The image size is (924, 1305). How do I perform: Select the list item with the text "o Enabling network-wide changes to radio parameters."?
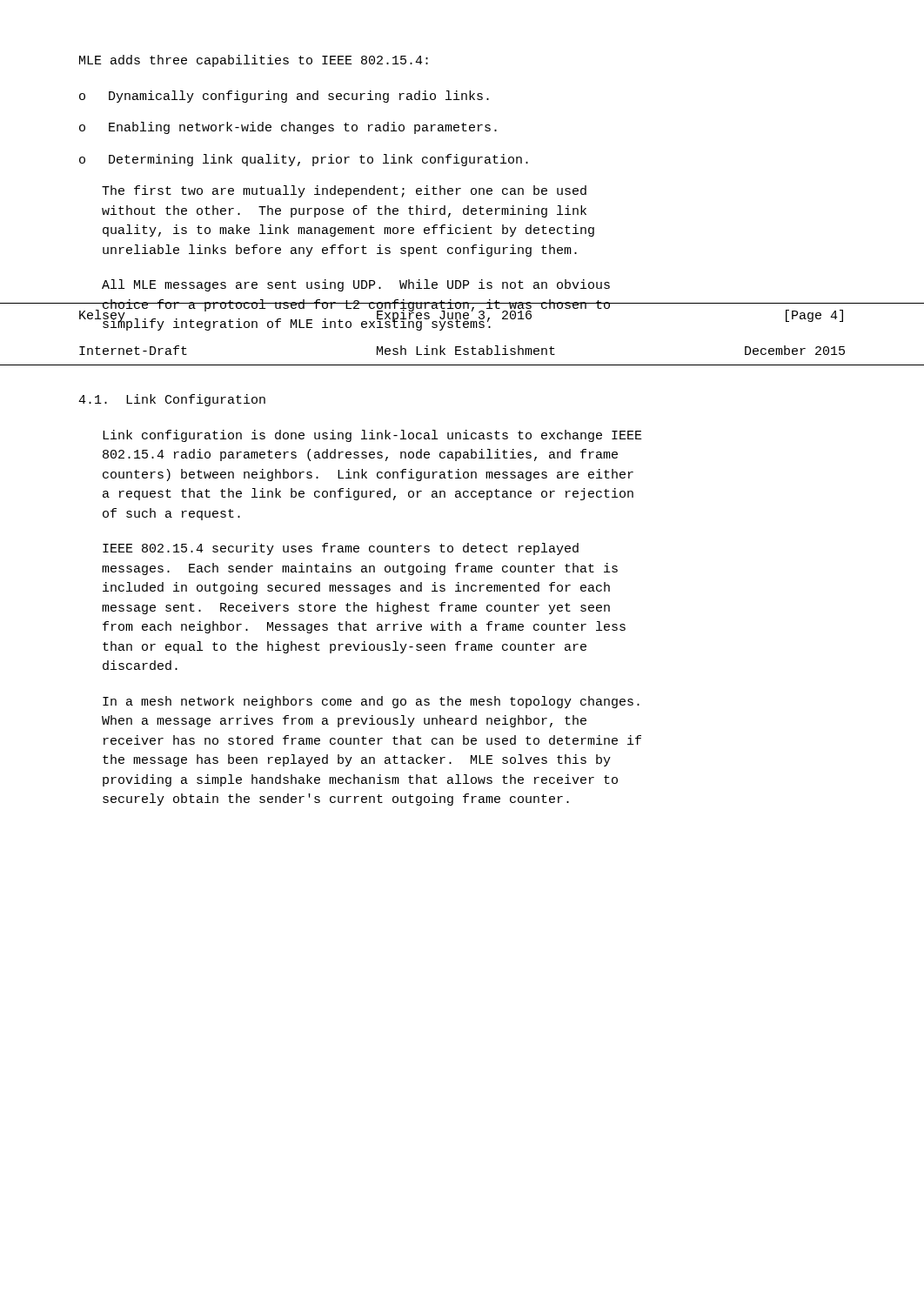(289, 129)
